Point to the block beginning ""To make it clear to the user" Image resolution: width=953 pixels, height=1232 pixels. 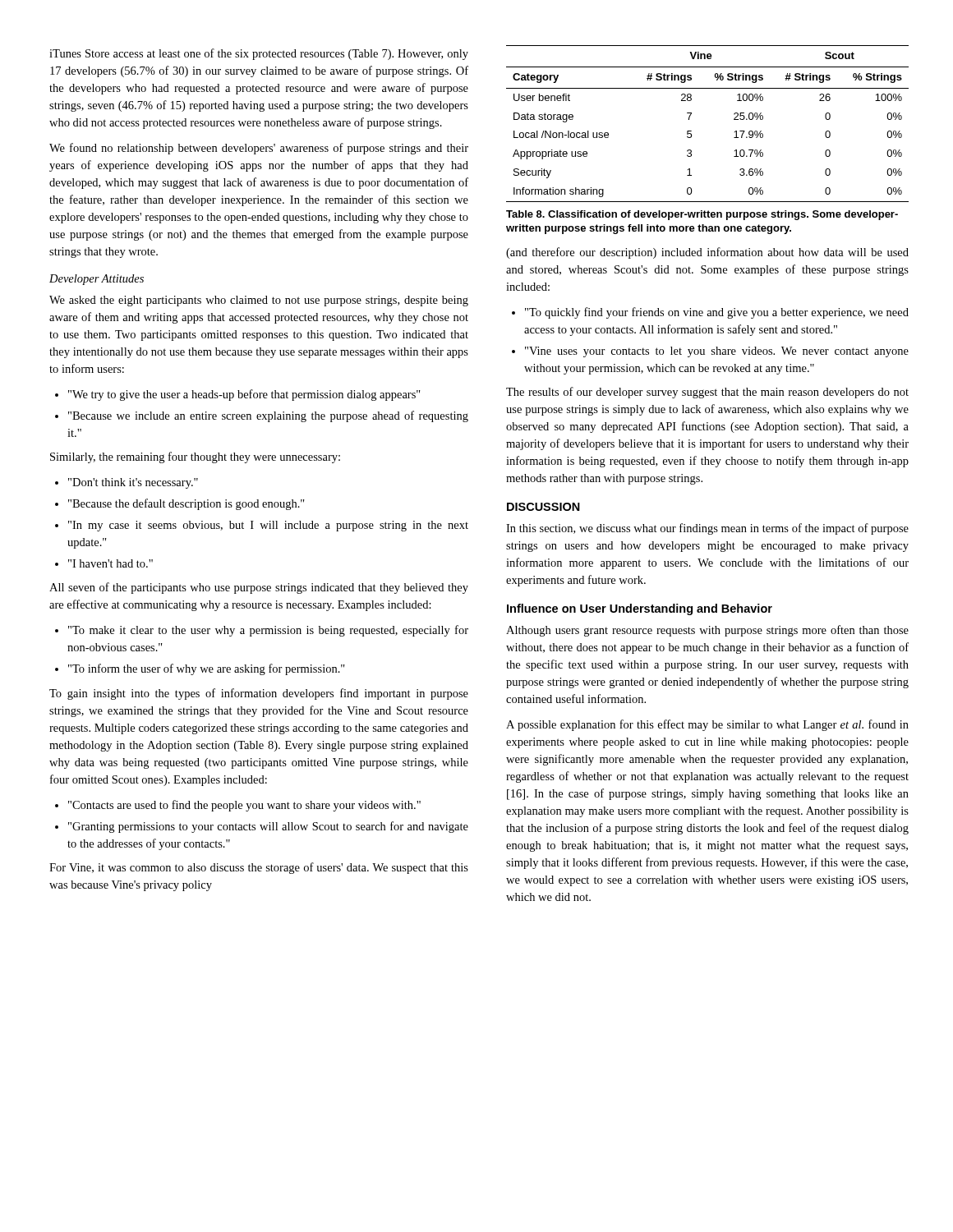[262, 631]
